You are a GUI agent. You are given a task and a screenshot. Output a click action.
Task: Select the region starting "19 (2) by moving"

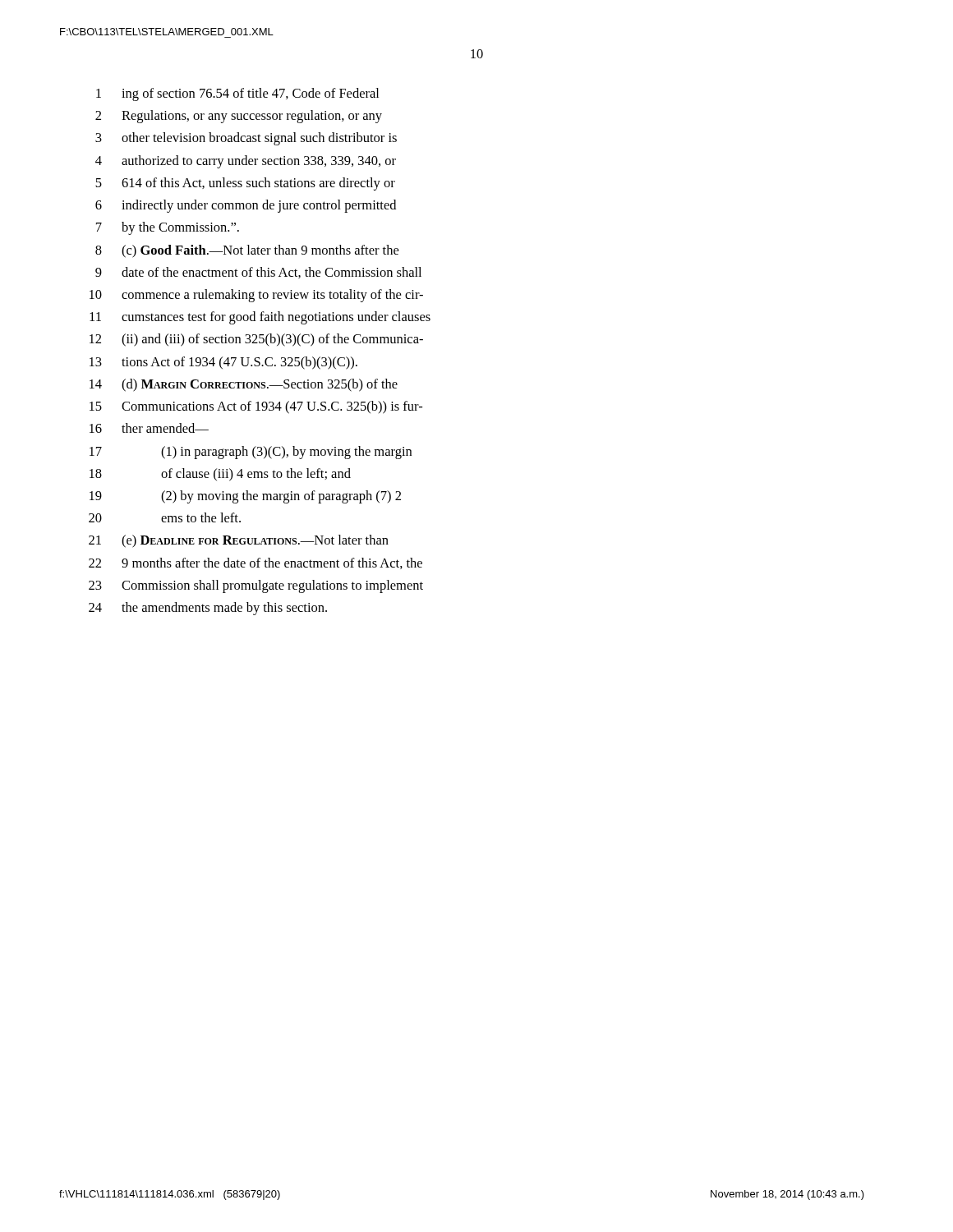coord(245,497)
